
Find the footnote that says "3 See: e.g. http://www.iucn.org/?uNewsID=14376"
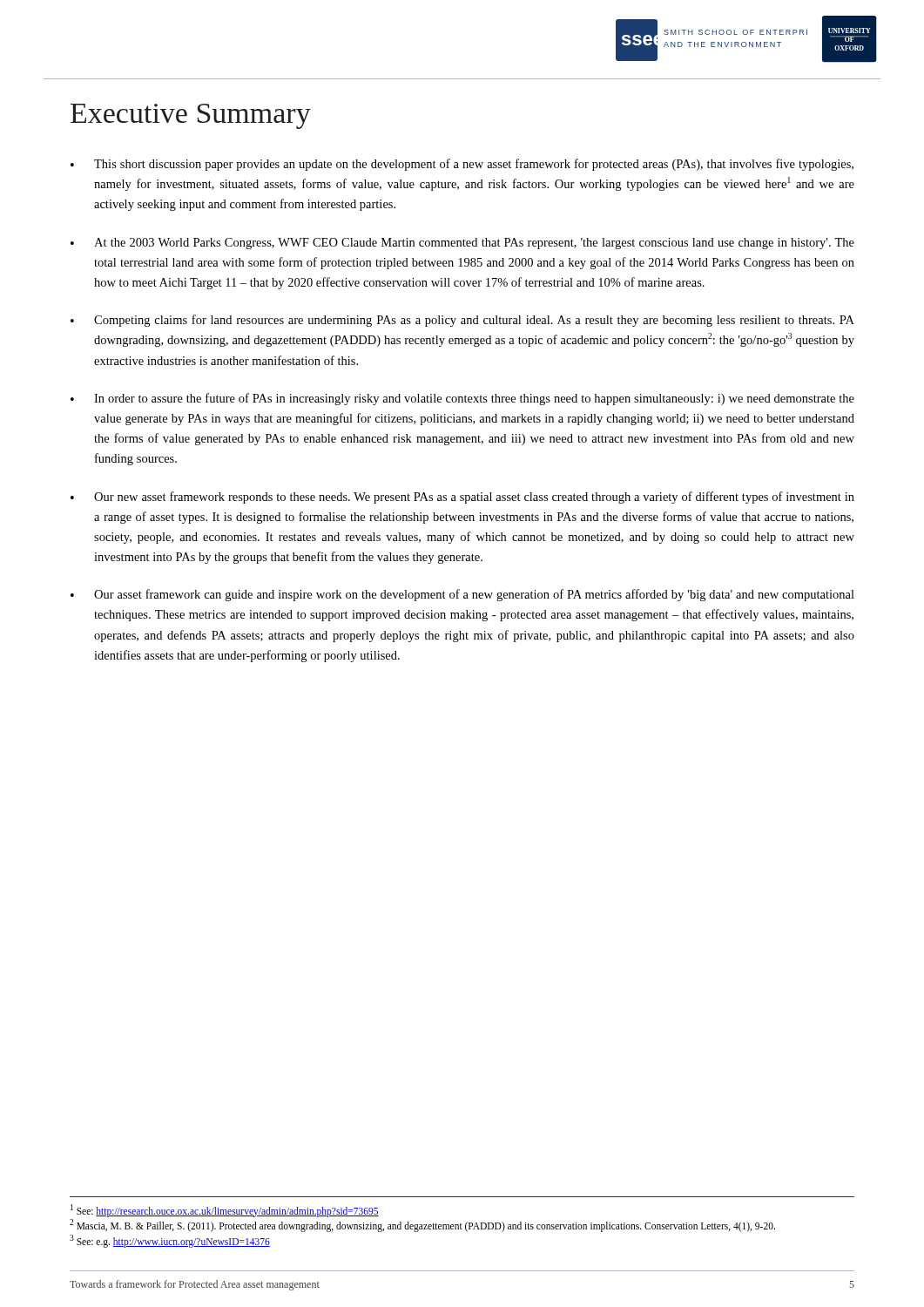[x=170, y=1241]
